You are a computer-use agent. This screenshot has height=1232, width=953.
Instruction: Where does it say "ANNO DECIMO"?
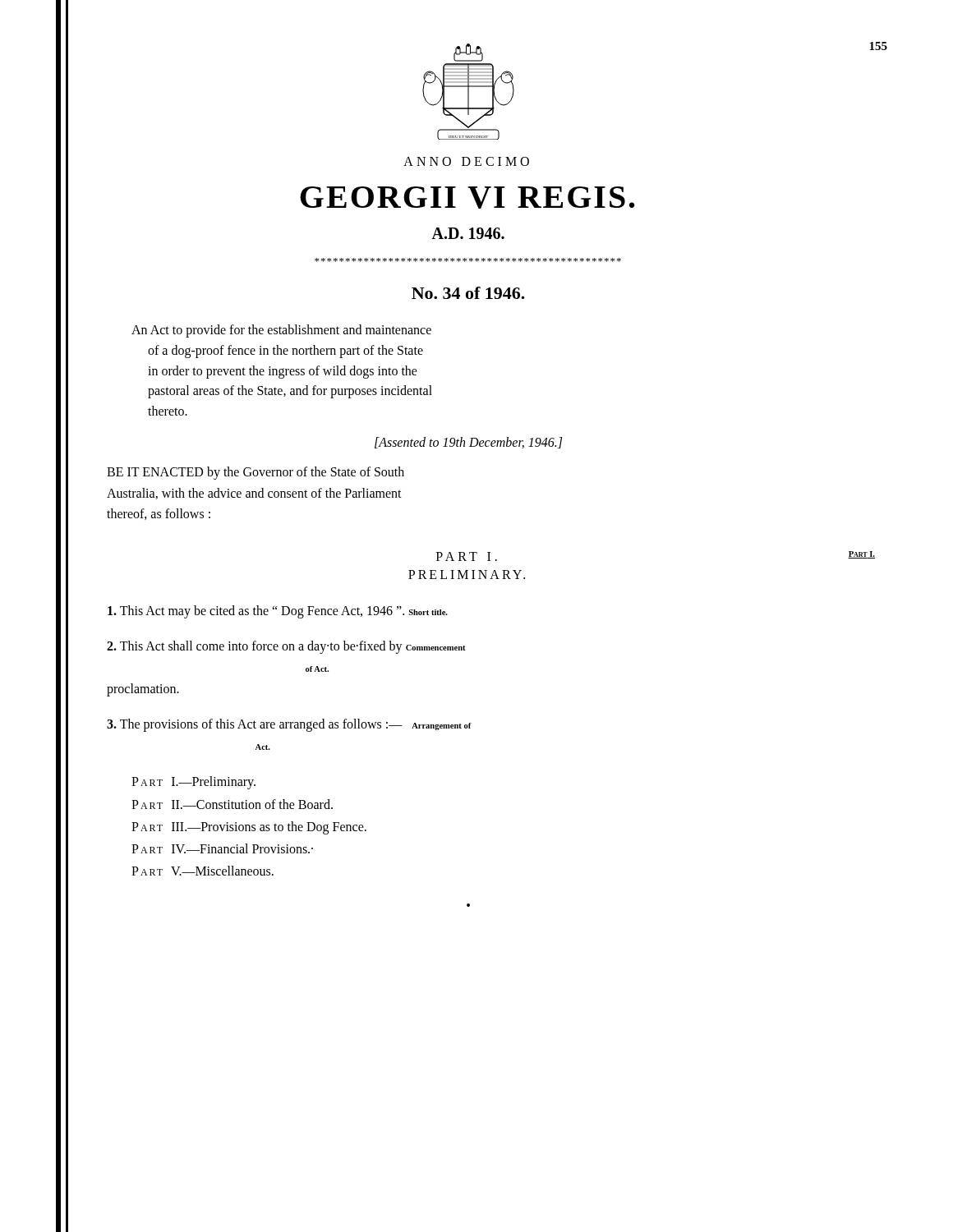click(x=468, y=161)
